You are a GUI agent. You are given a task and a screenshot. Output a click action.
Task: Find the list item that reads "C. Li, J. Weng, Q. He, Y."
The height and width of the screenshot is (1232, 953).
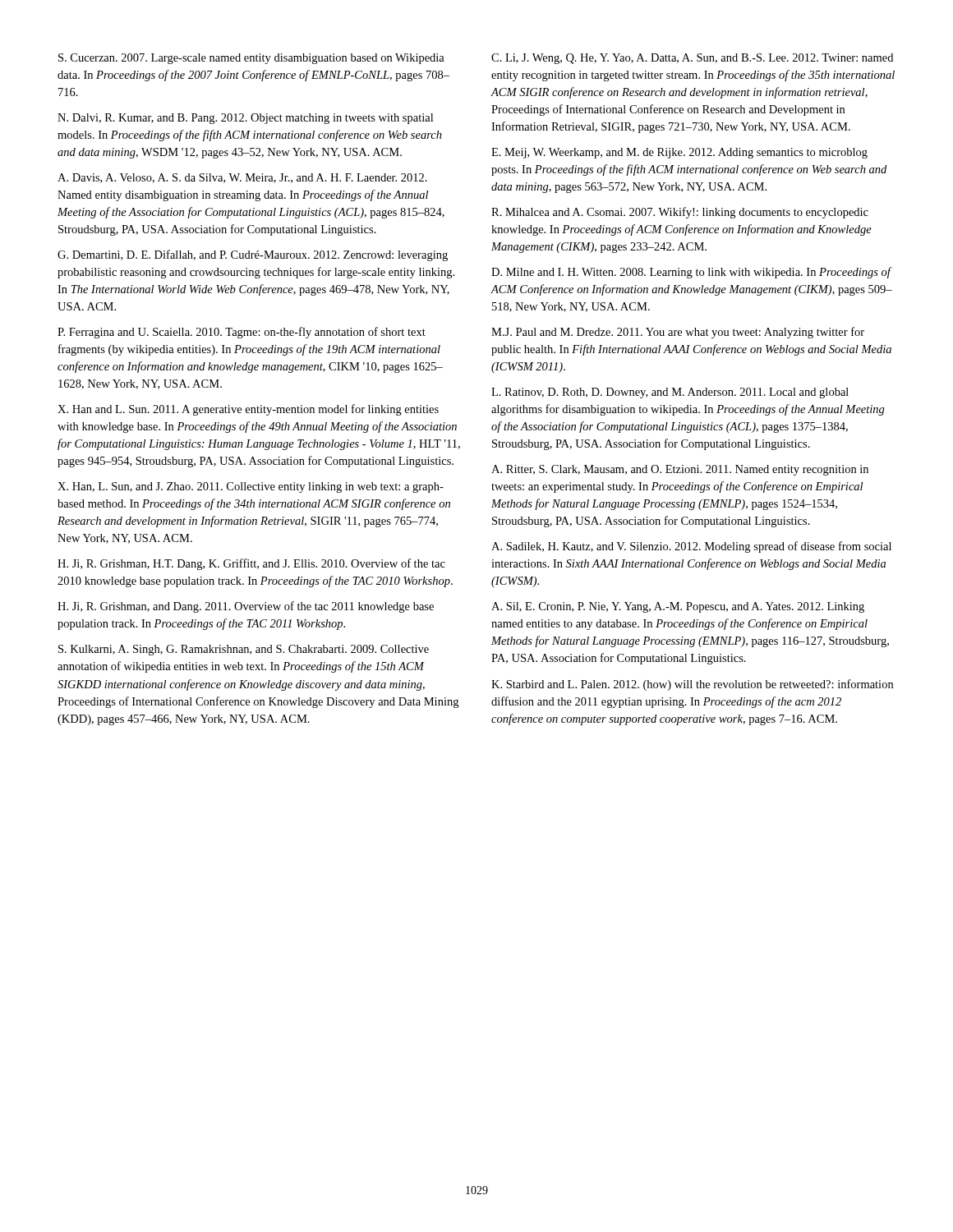(x=693, y=92)
